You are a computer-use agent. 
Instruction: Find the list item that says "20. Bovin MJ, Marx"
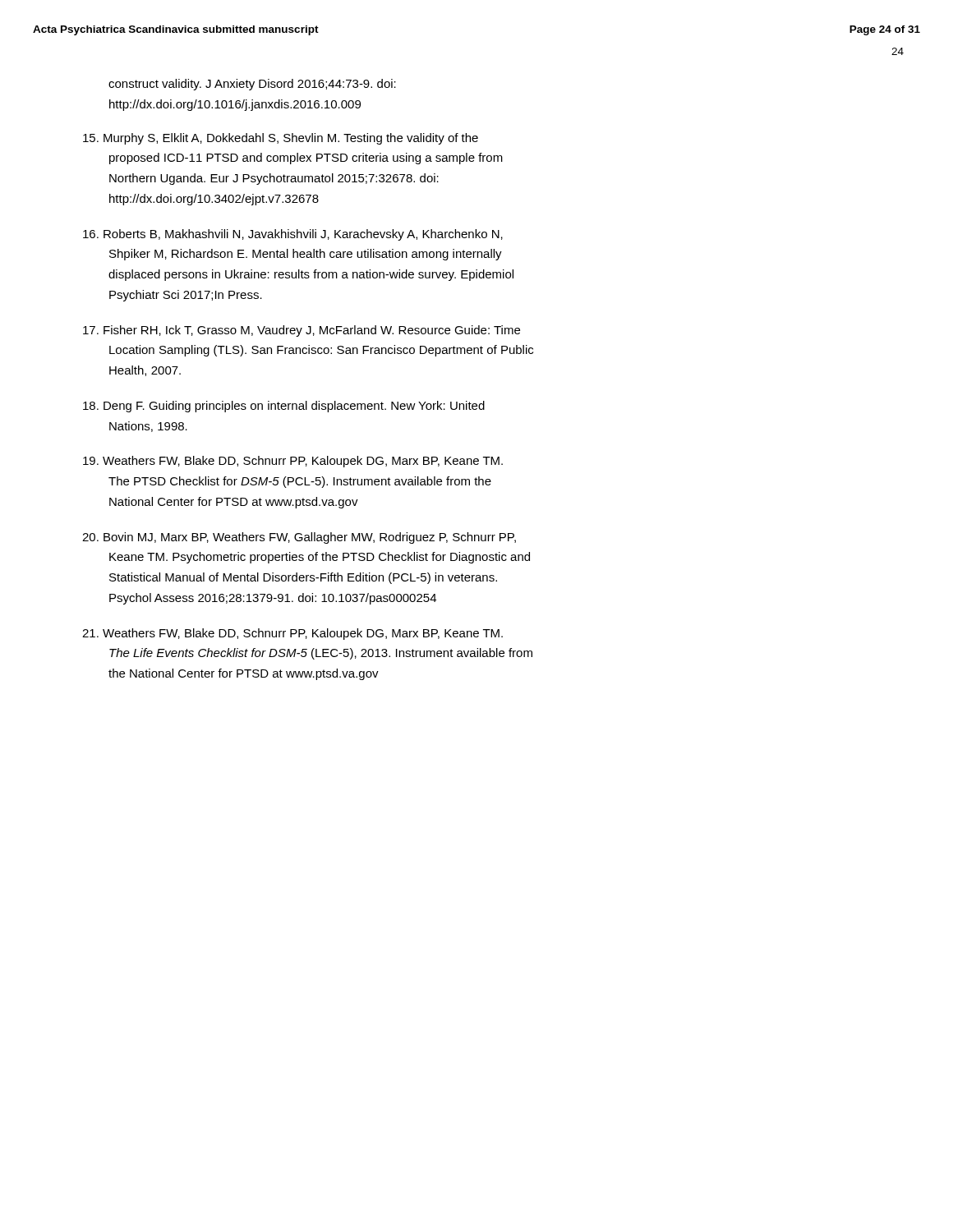[485, 568]
